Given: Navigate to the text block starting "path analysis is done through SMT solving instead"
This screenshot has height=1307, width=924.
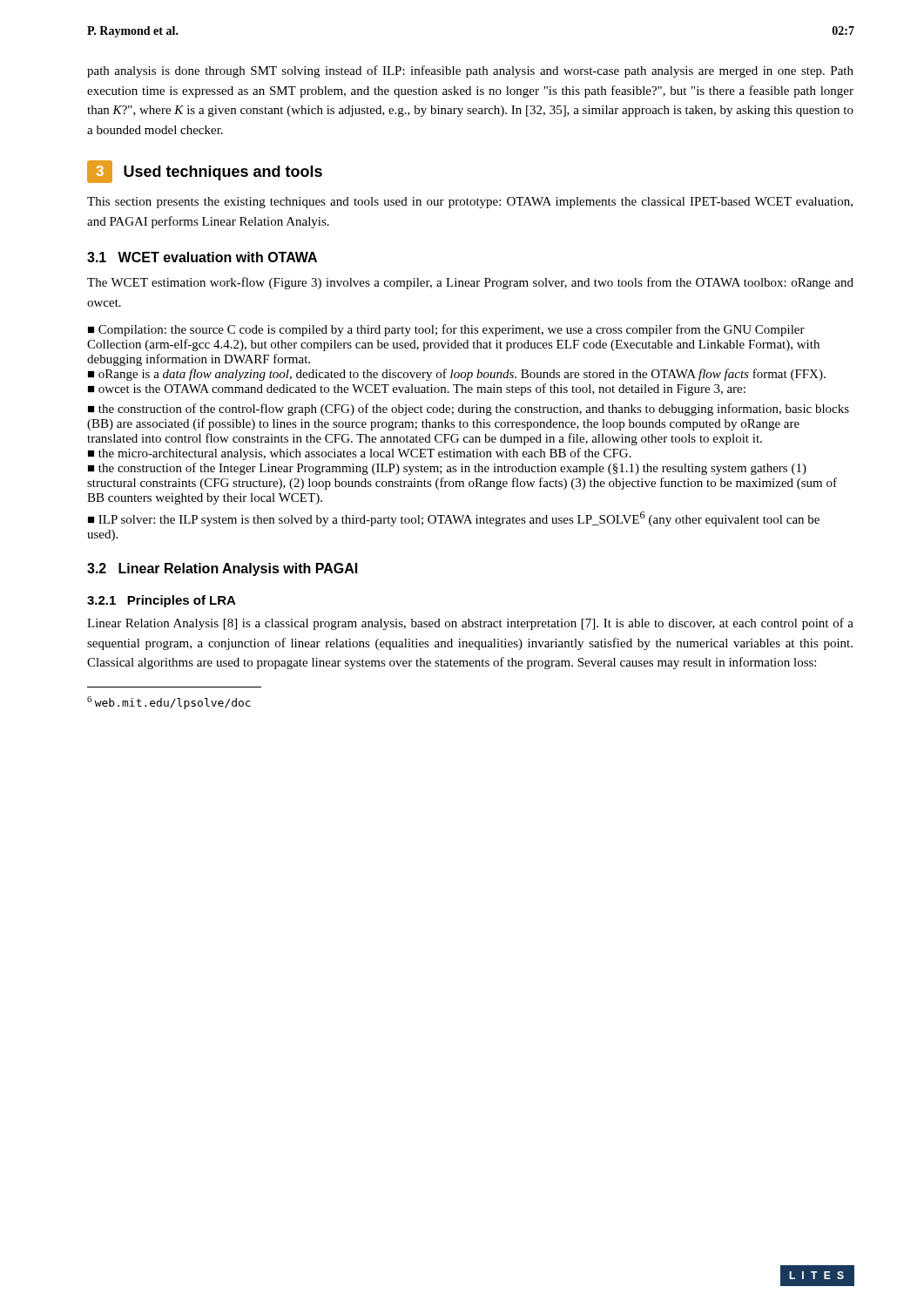Looking at the screenshot, I should (x=470, y=100).
